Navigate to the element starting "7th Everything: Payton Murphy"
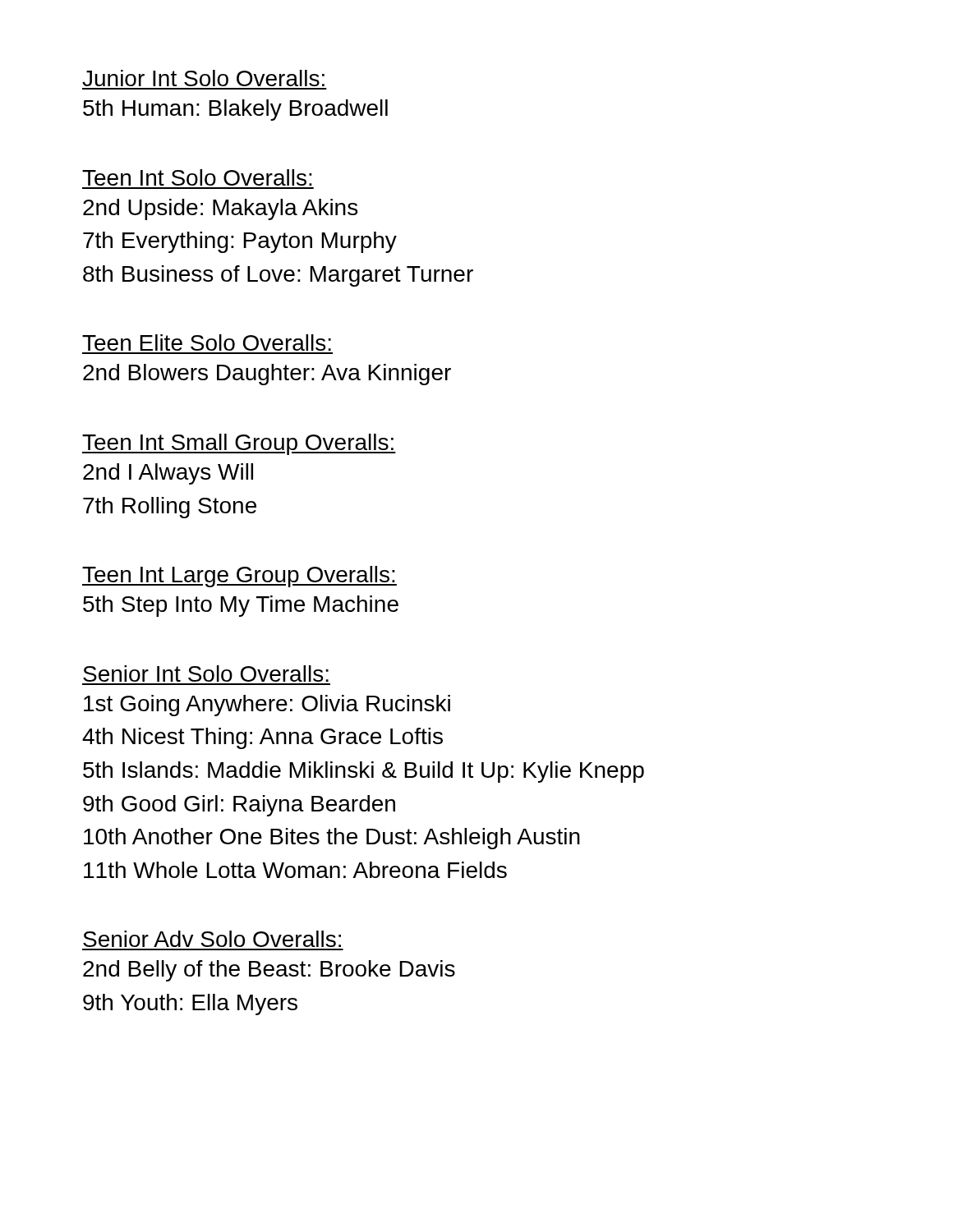The image size is (953, 1232). (x=239, y=240)
